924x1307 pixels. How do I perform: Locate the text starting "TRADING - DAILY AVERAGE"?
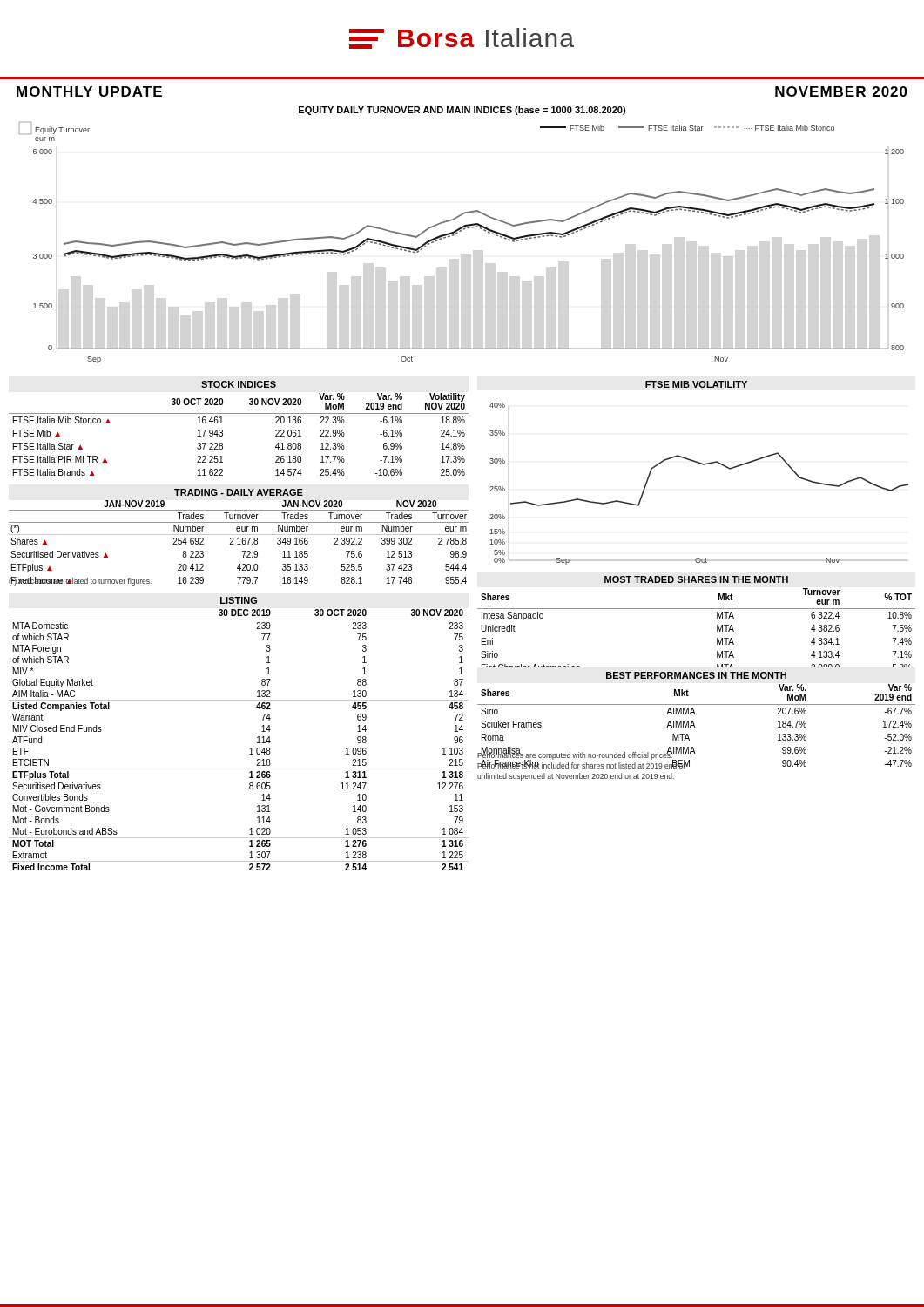pos(239,492)
